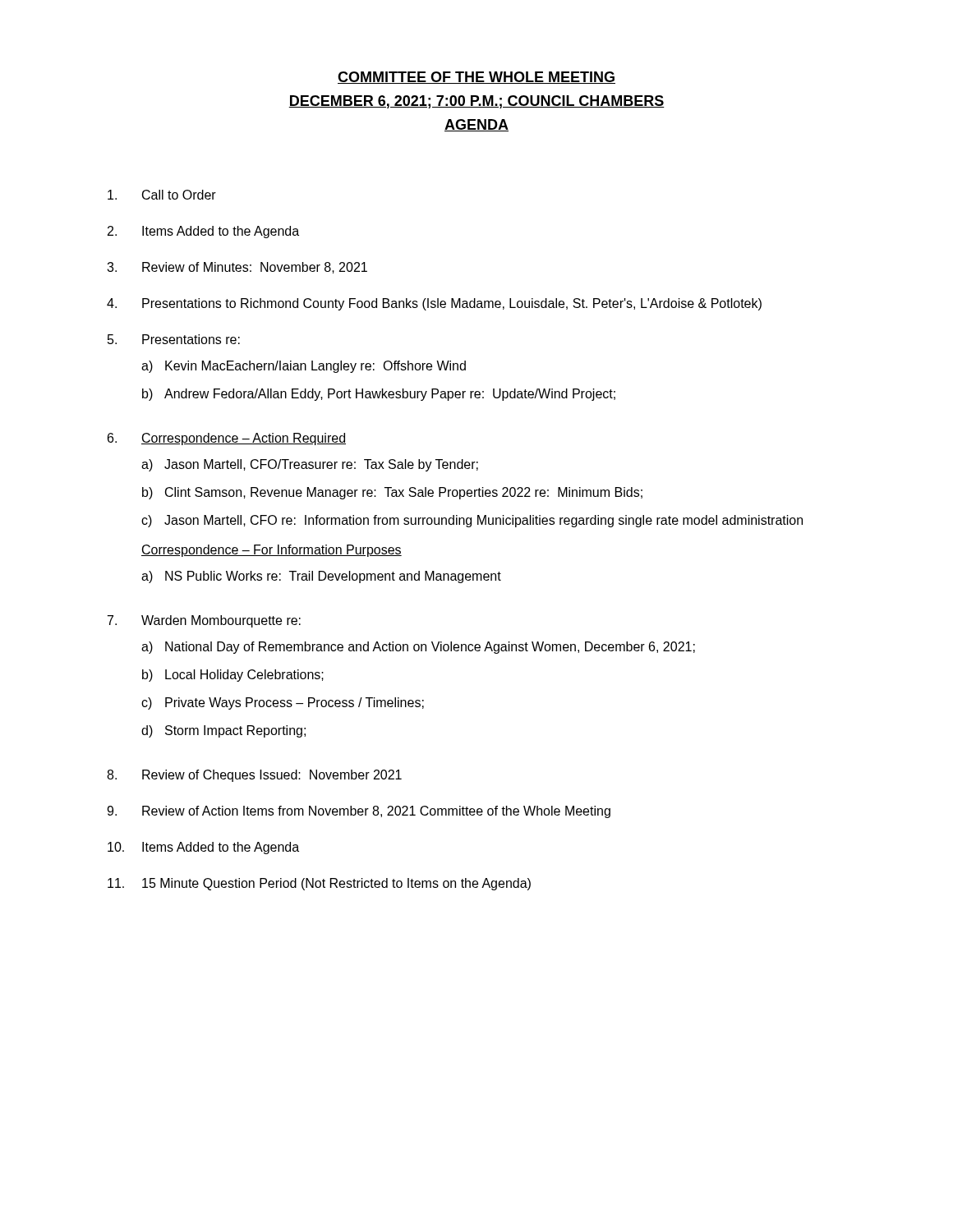The height and width of the screenshot is (1232, 953).
Task: Click on the list item with the text "3. Review of Minutes:"
Action: click(x=237, y=268)
